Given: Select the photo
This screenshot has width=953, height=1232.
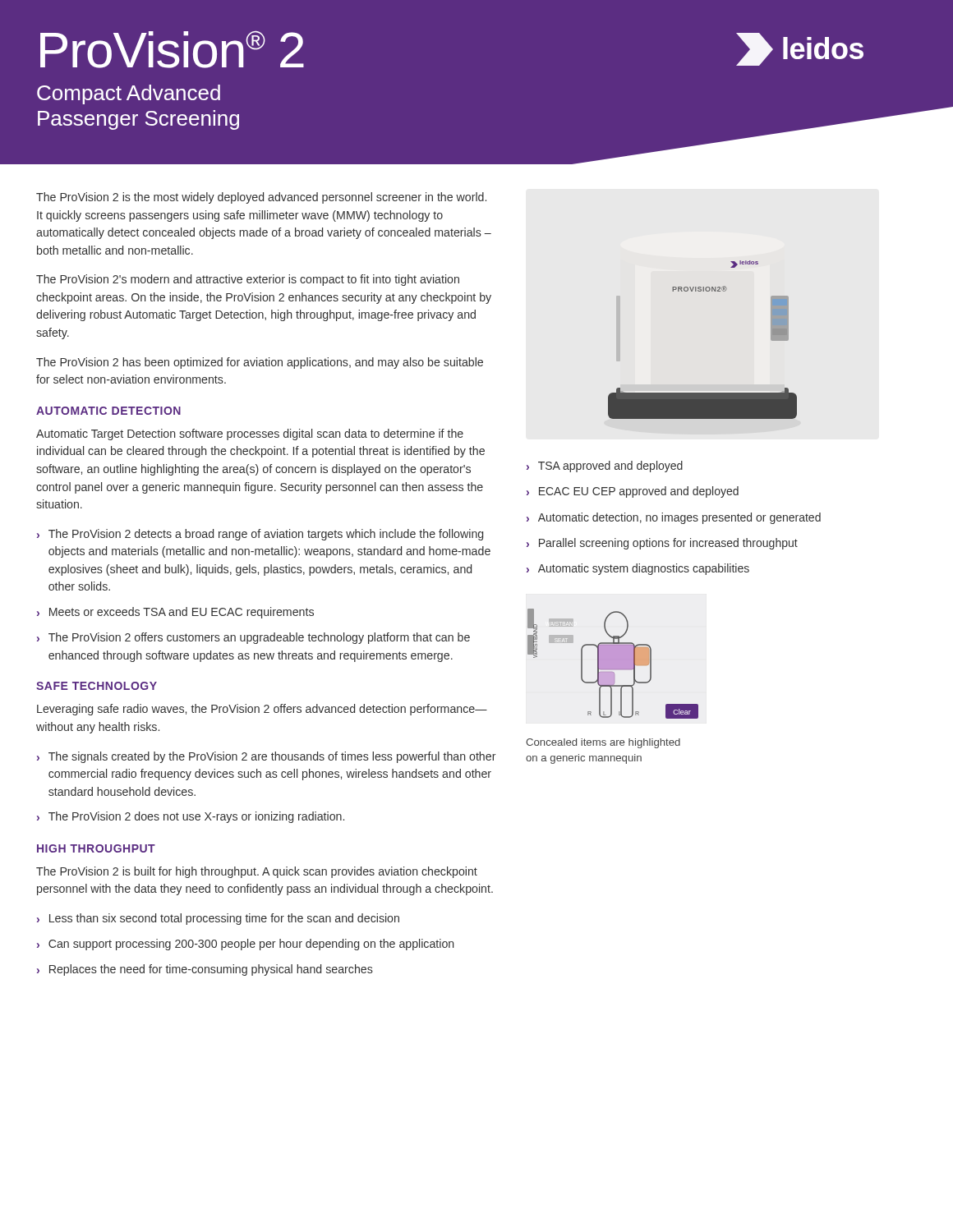Looking at the screenshot, I should (723, 314).
